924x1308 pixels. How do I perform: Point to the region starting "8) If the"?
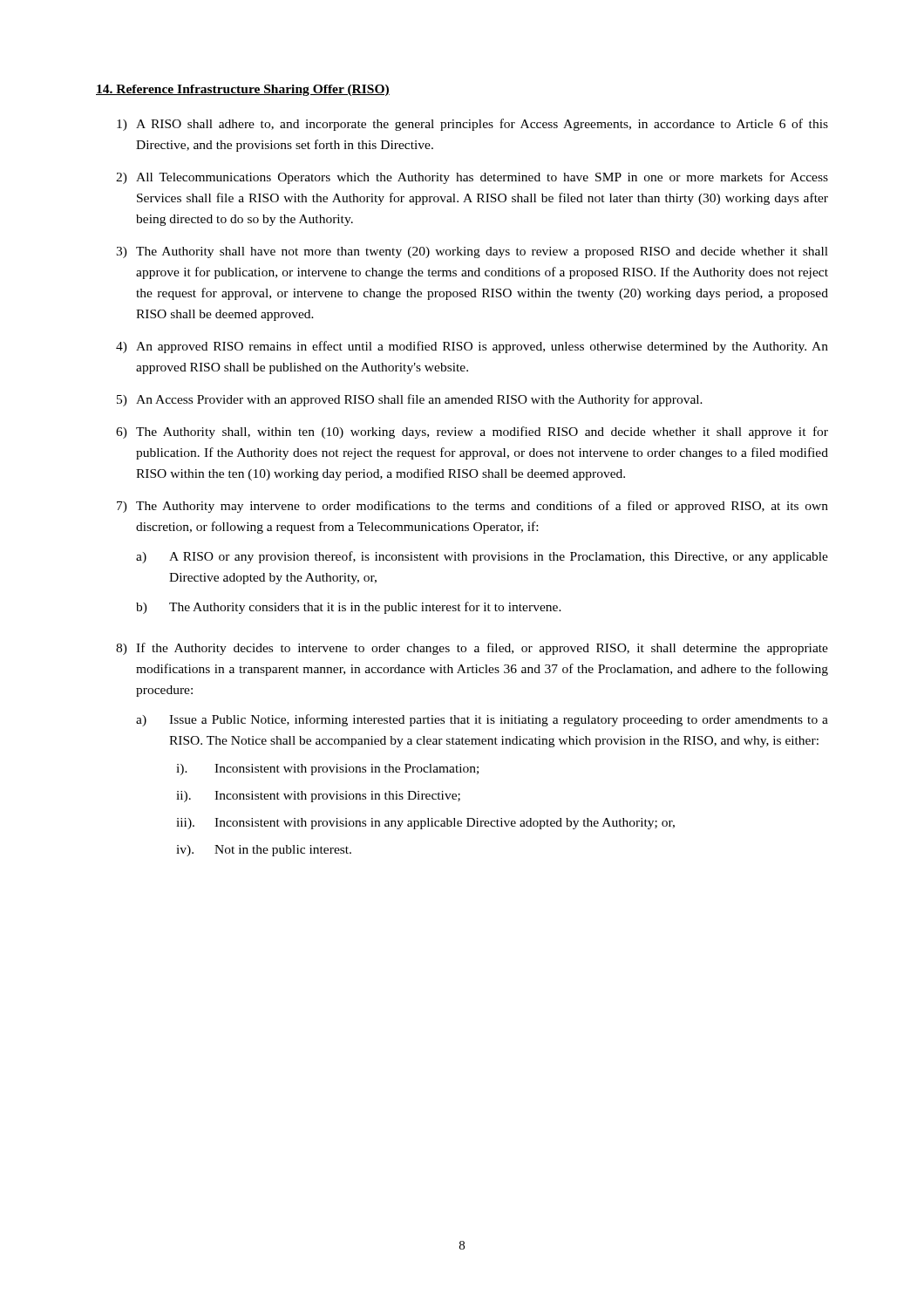[462, 756]
